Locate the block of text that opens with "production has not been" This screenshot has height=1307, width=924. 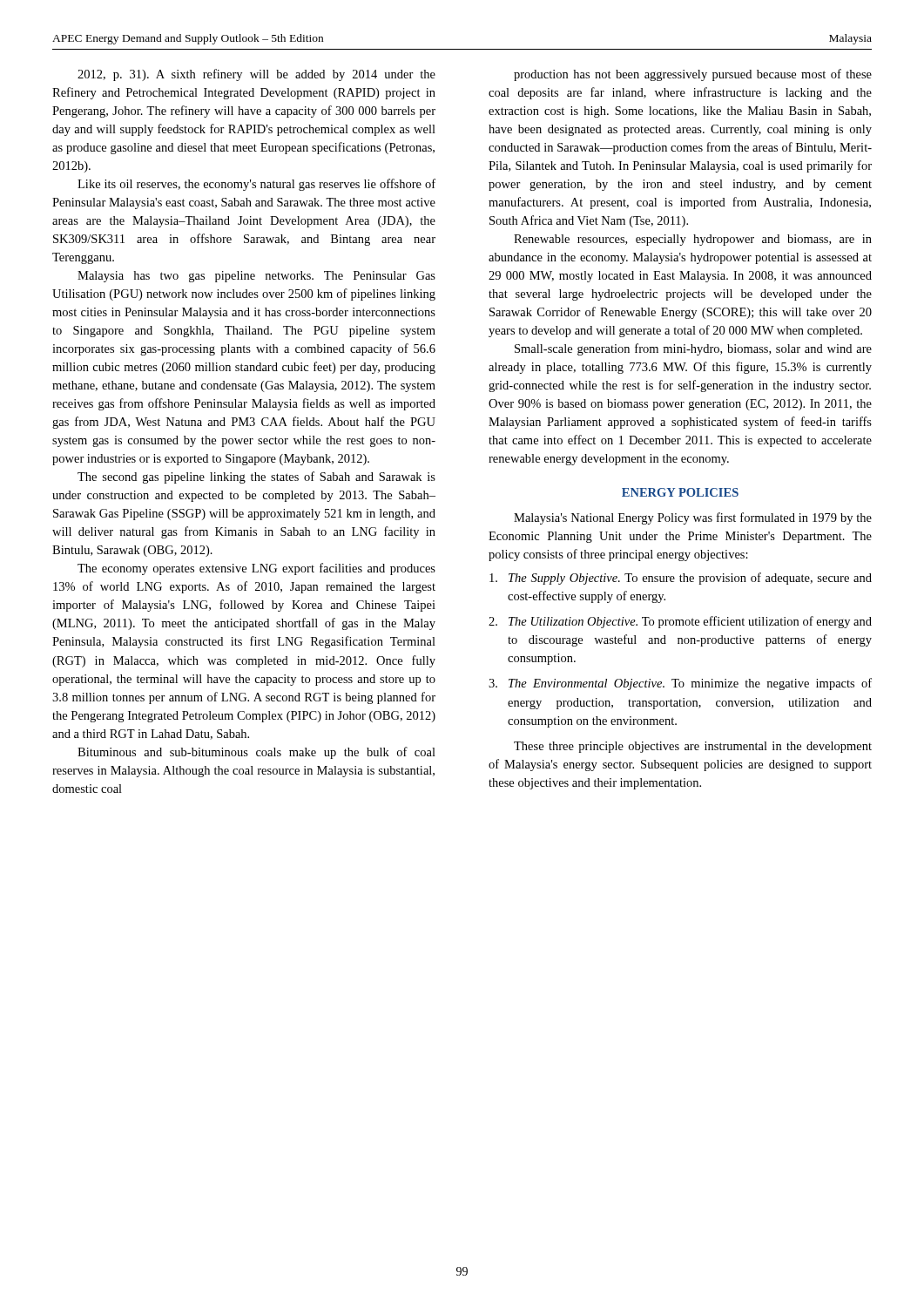coord(680,148)
